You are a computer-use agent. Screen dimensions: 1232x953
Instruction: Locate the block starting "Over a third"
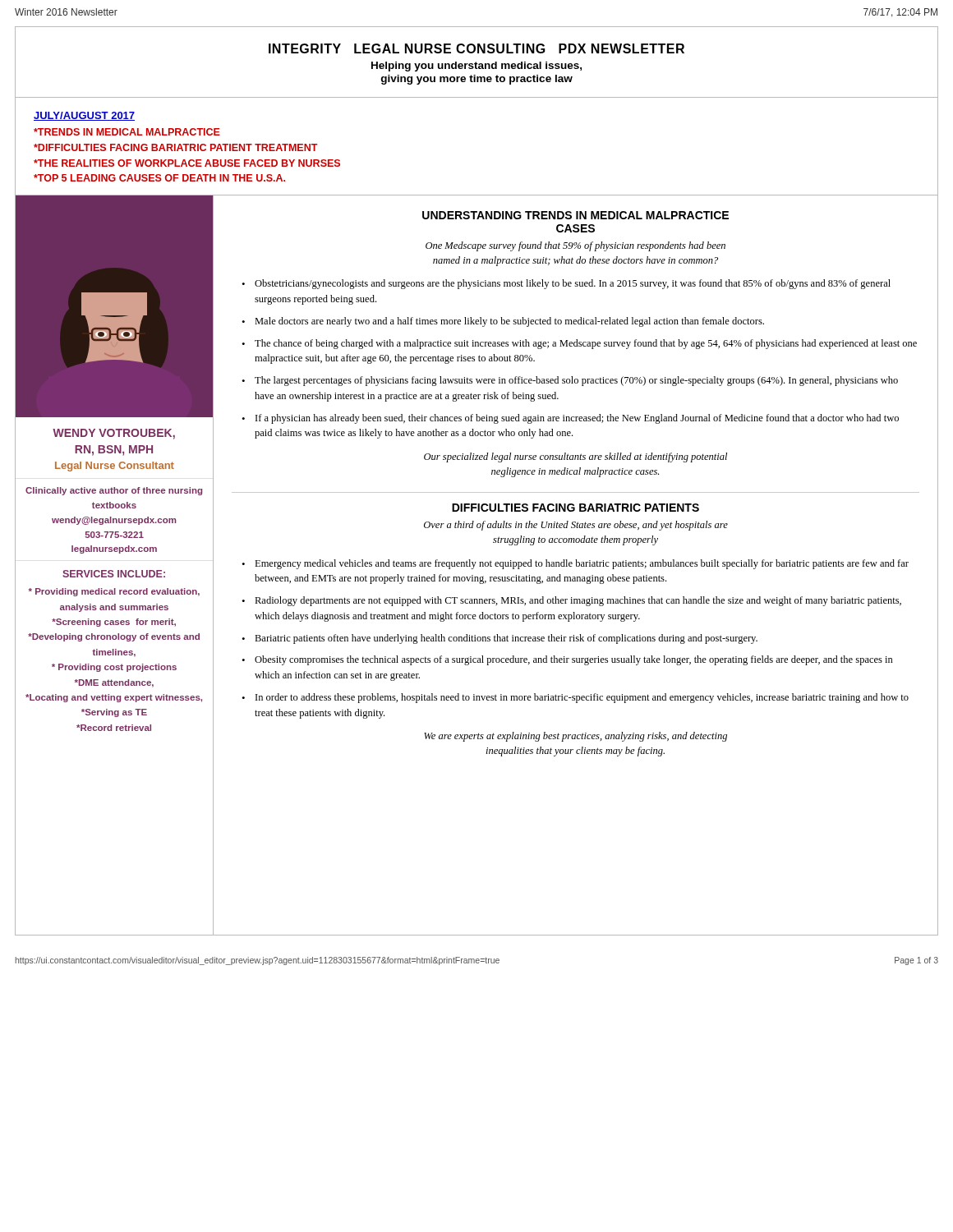click(x=576, y=532)
